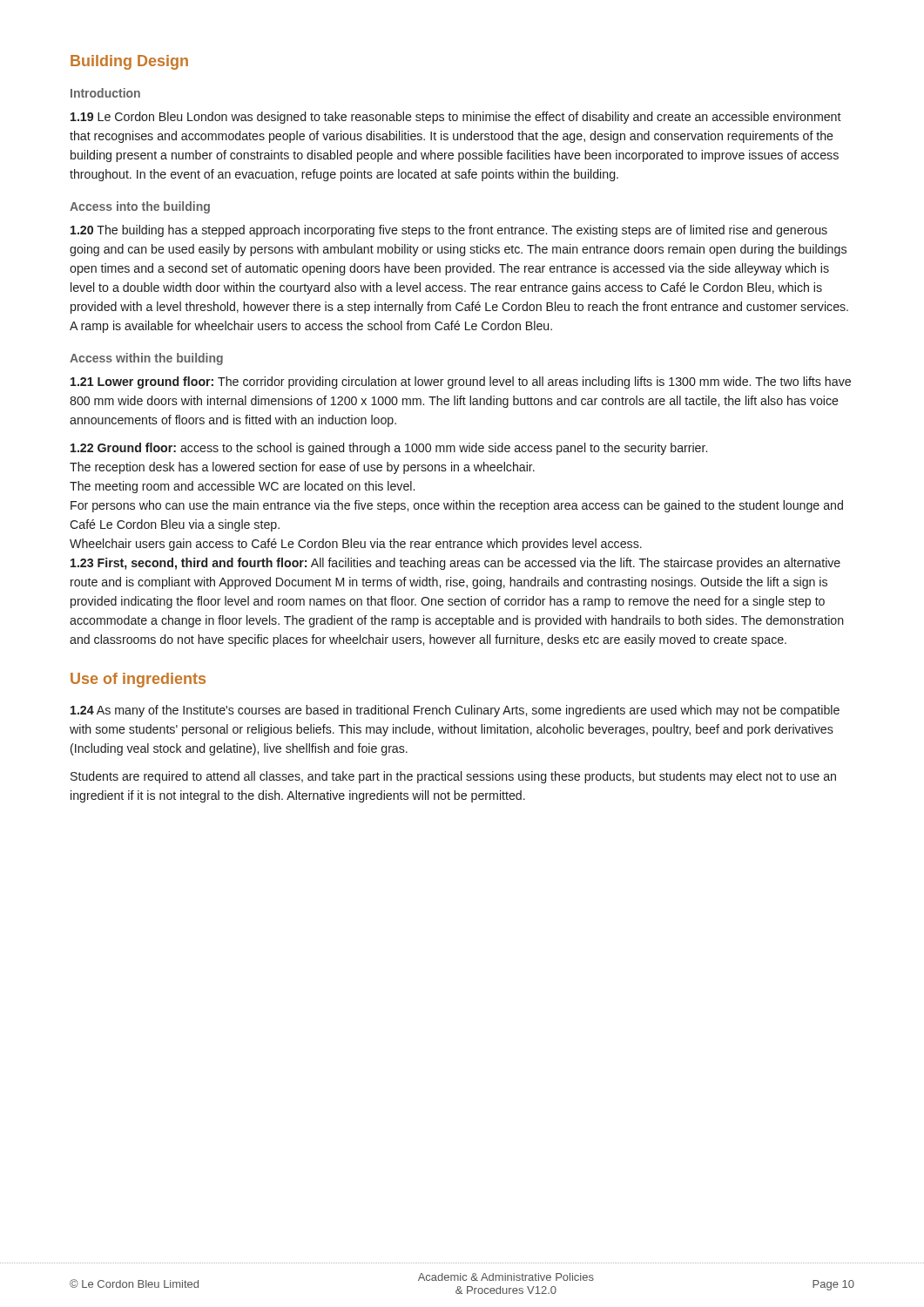Select the region starting "19 Le Cordon Bleu London was designed to"

tap(455, 146)
